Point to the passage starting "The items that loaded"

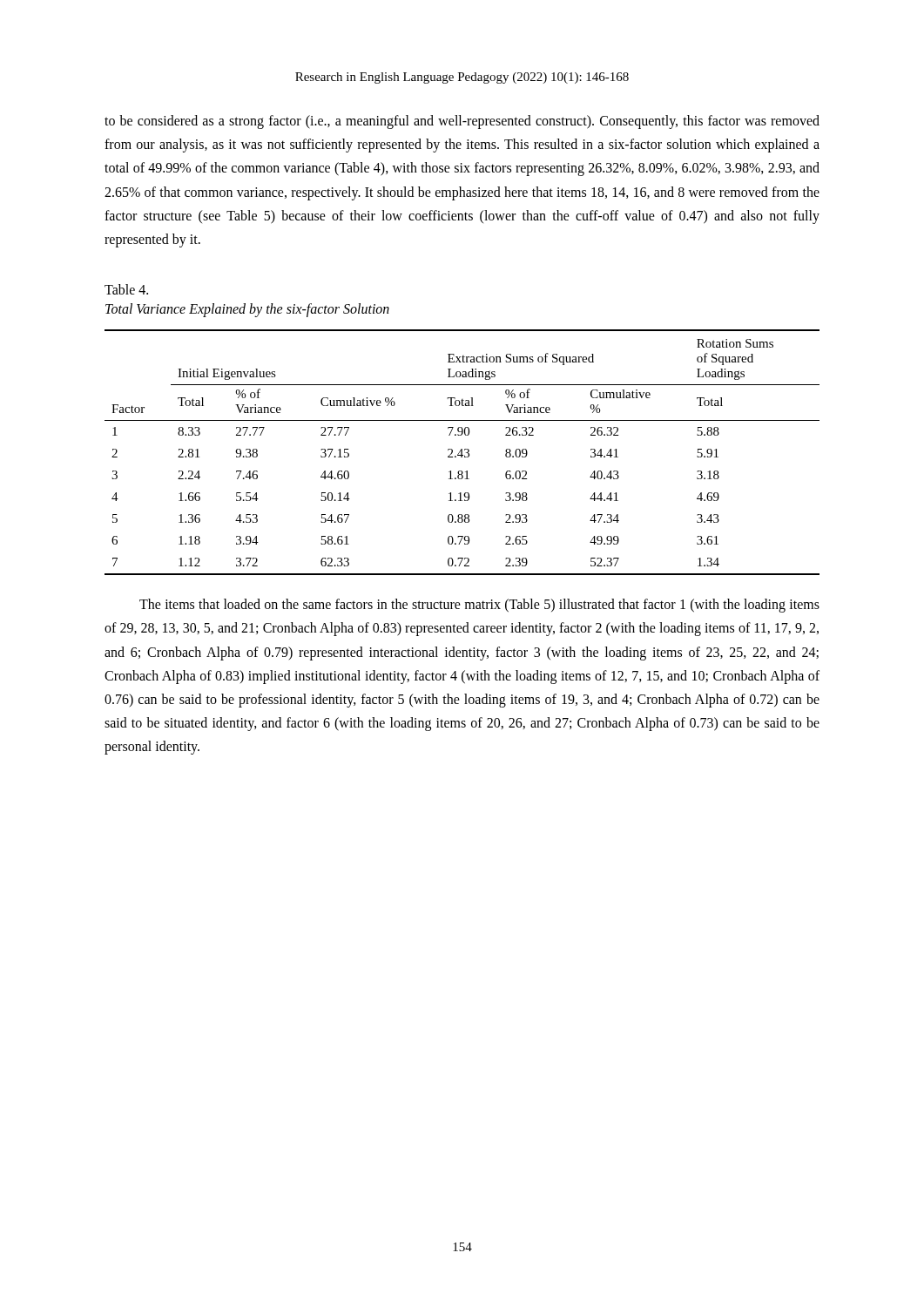tap(462, 675)
